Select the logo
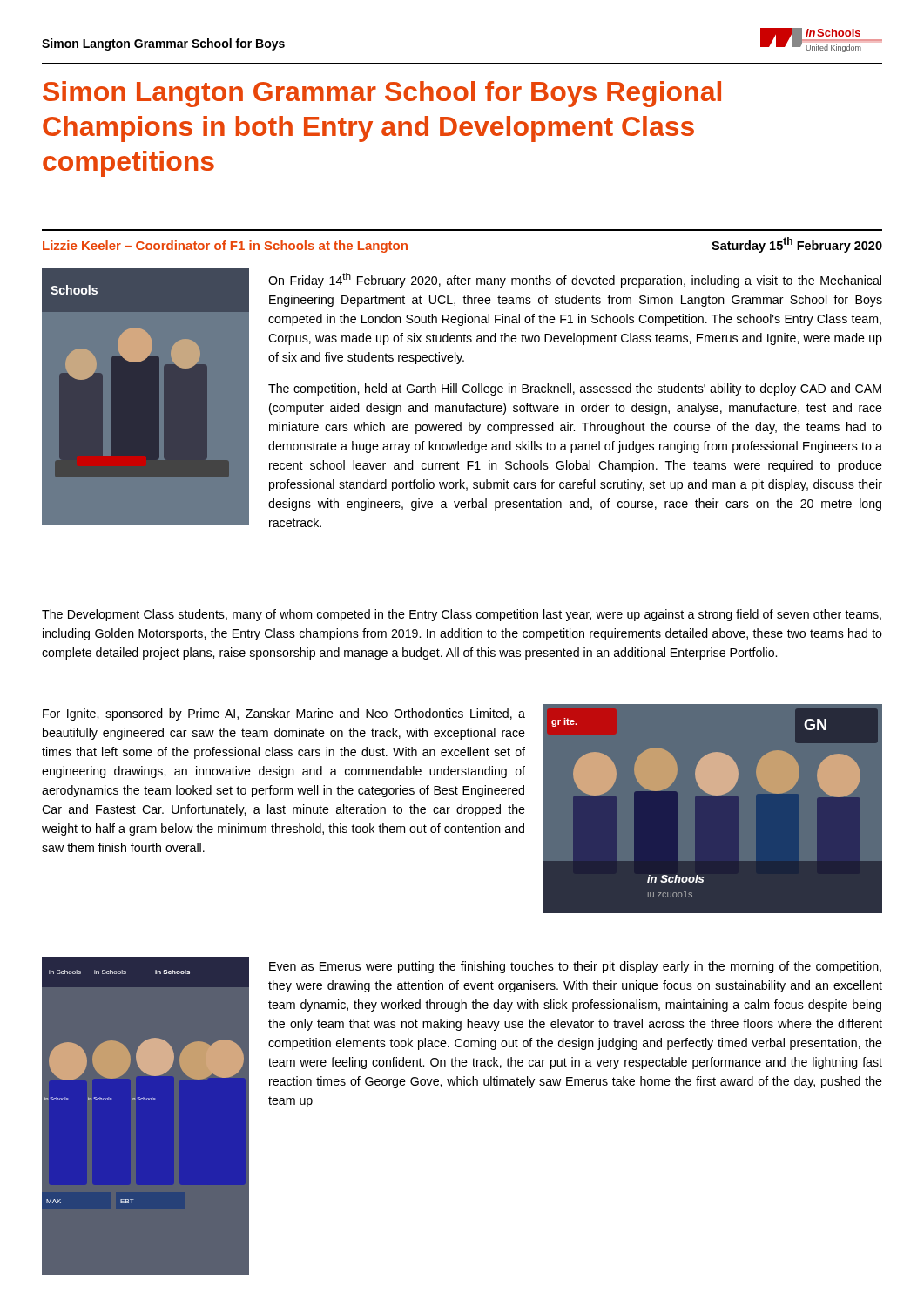 (821, 43)
